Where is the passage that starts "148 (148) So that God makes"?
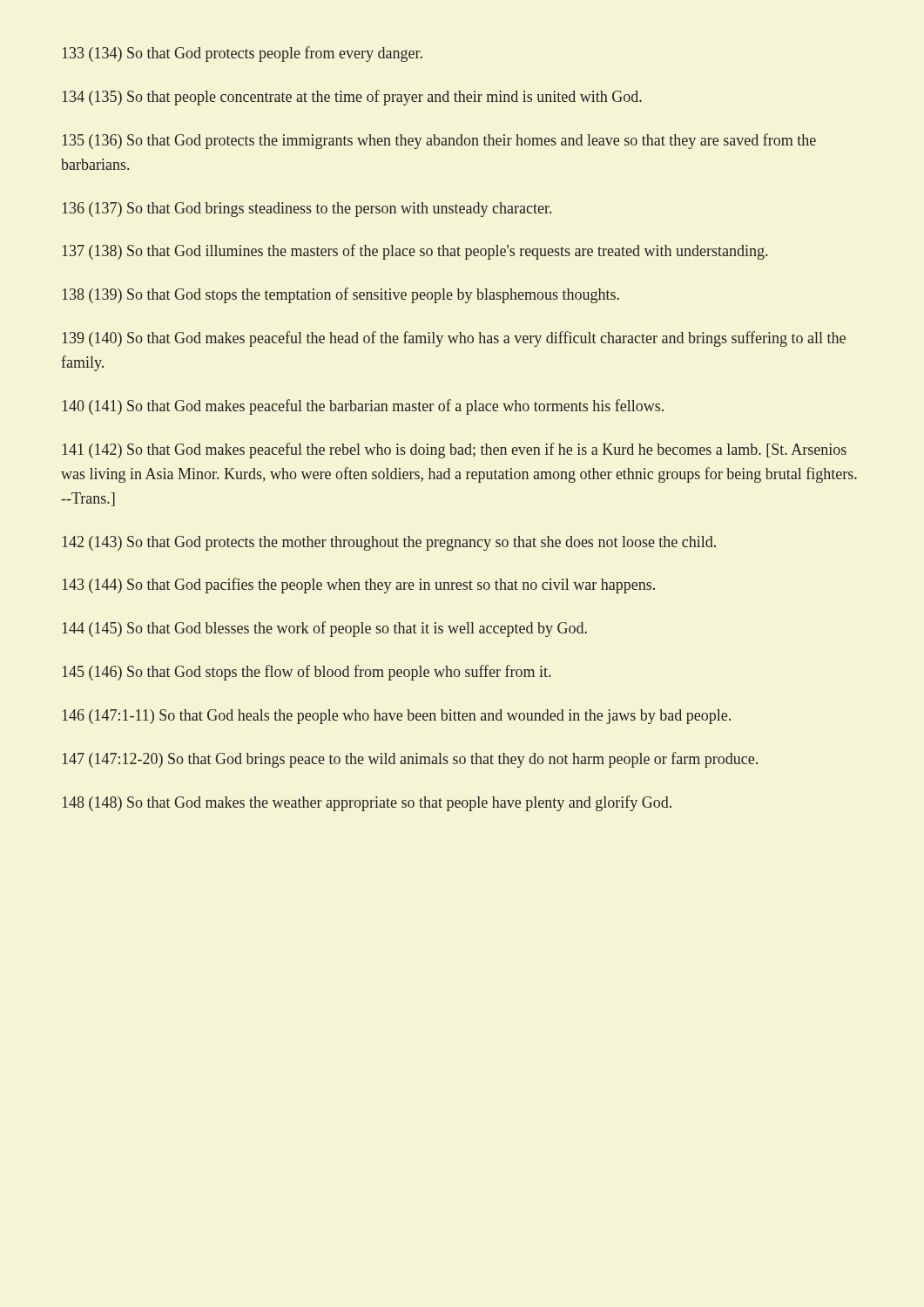Image resolution: width=924 pixels, height=1307 pixels. coord(367,802)
